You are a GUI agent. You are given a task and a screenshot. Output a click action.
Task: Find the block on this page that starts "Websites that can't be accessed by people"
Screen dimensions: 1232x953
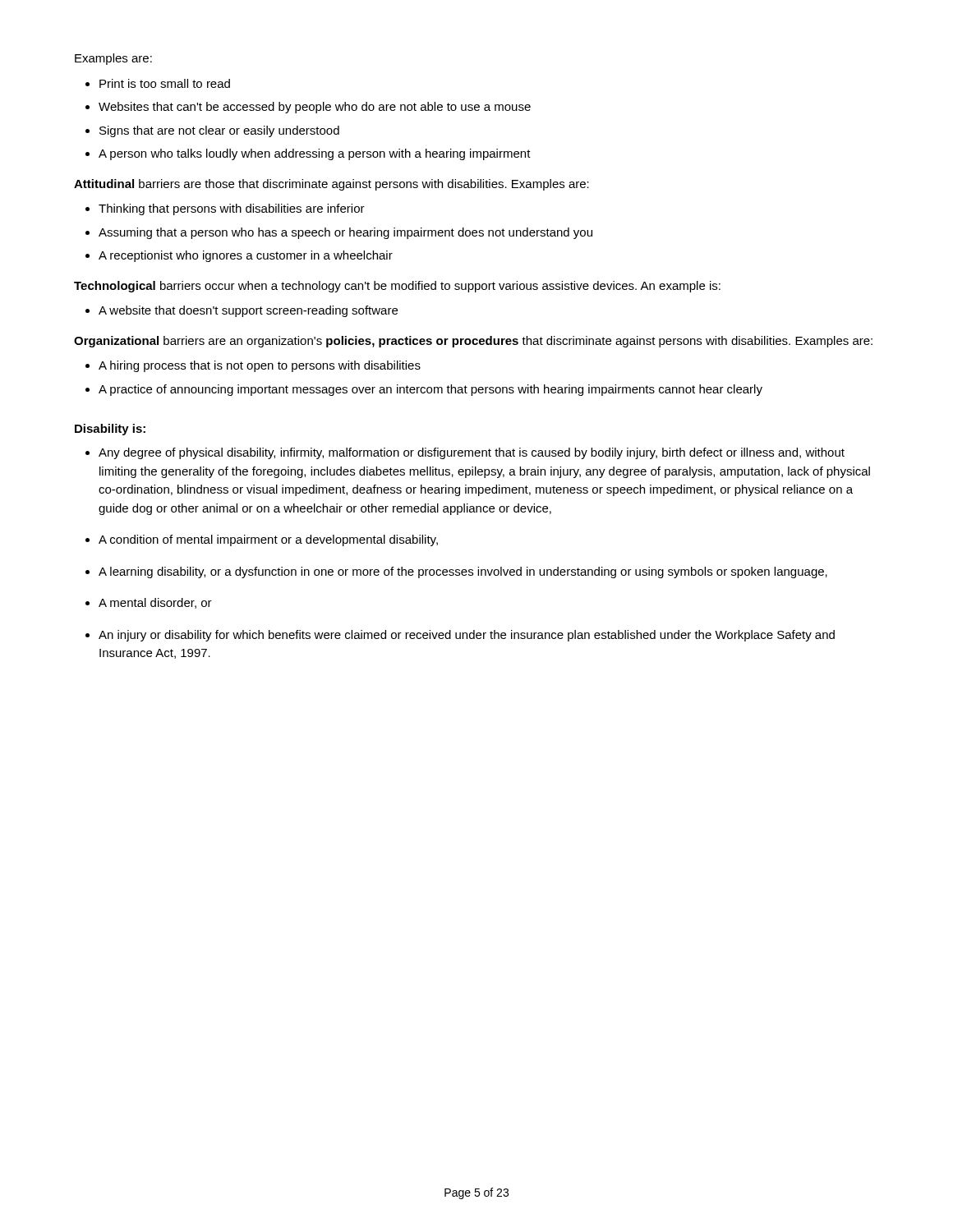(315, 106)
